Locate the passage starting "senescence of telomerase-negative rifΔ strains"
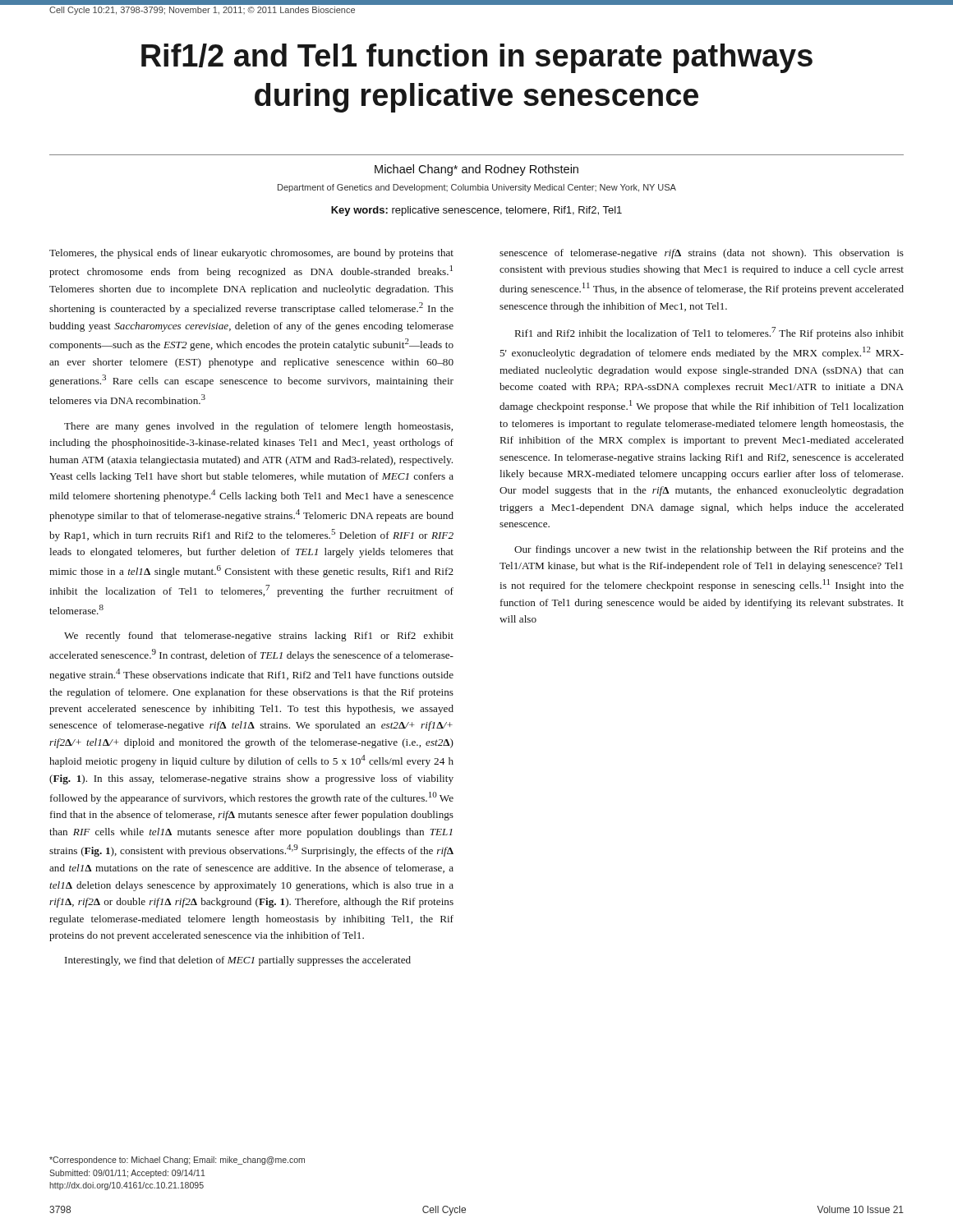Viewport: 953px width, 1232px height. pos(702,436)
